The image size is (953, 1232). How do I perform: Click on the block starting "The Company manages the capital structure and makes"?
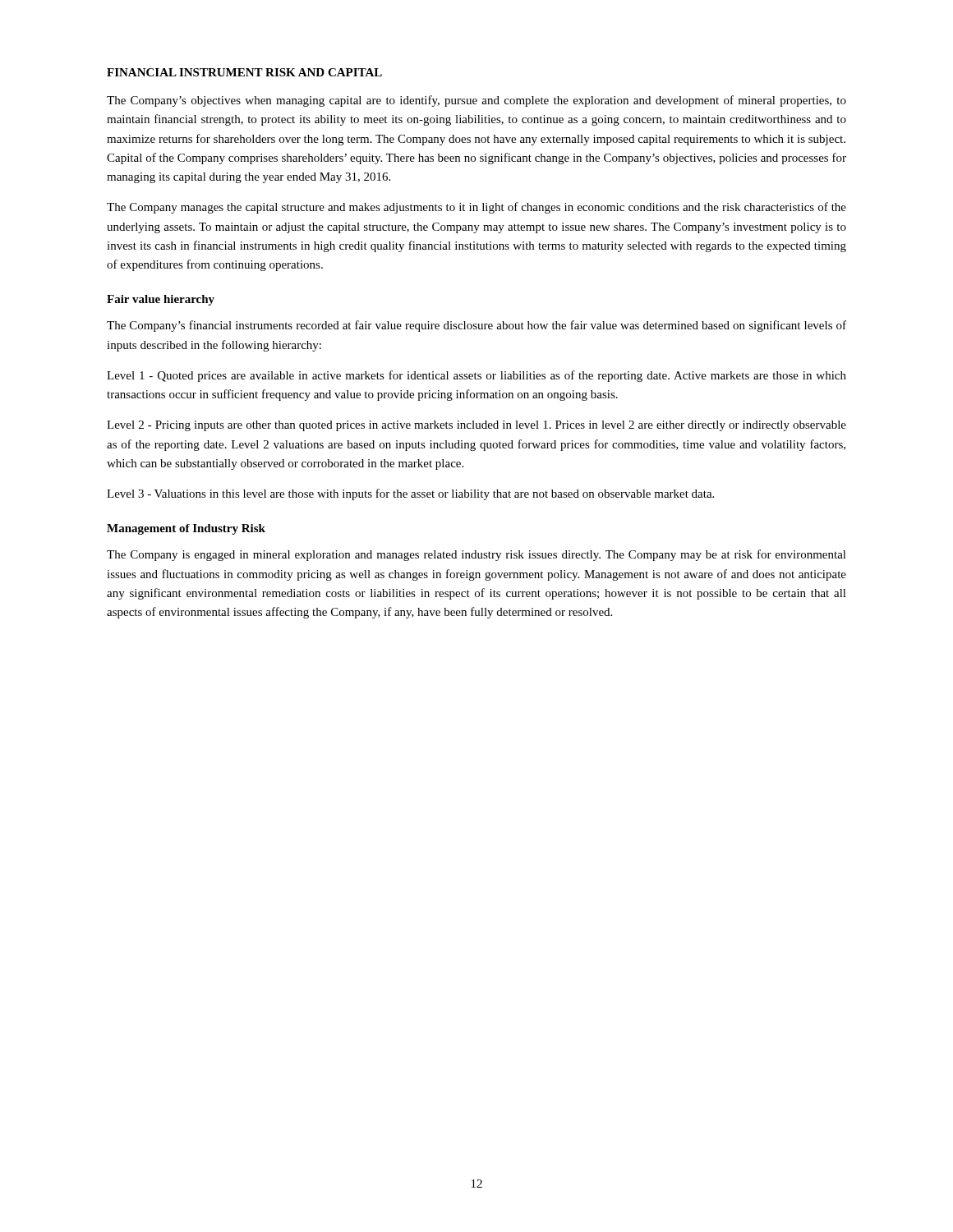click(x=476, y=236)
